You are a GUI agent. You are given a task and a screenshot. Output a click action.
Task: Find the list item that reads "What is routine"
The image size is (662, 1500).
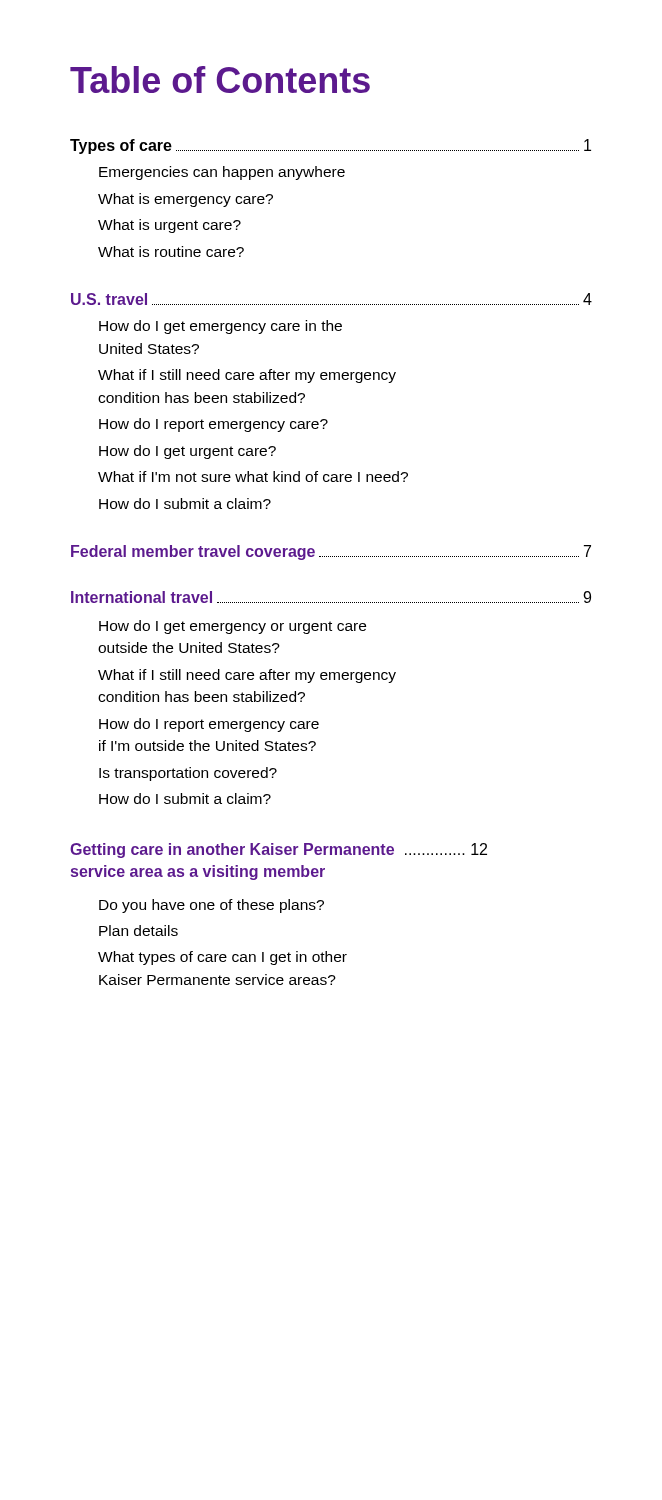tap(171, 251)
